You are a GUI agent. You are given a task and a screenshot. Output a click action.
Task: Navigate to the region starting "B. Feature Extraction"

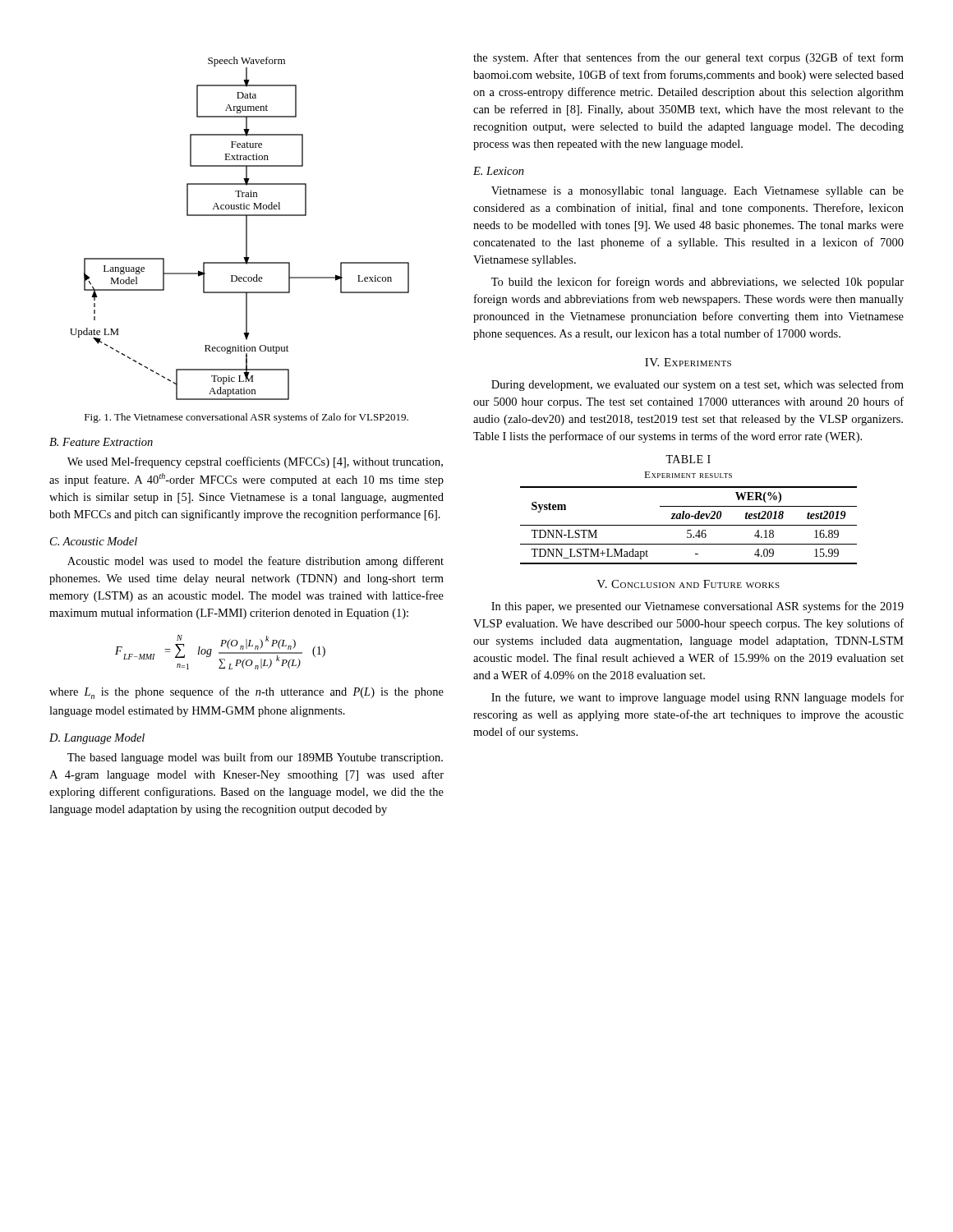[x=101, y=442]
